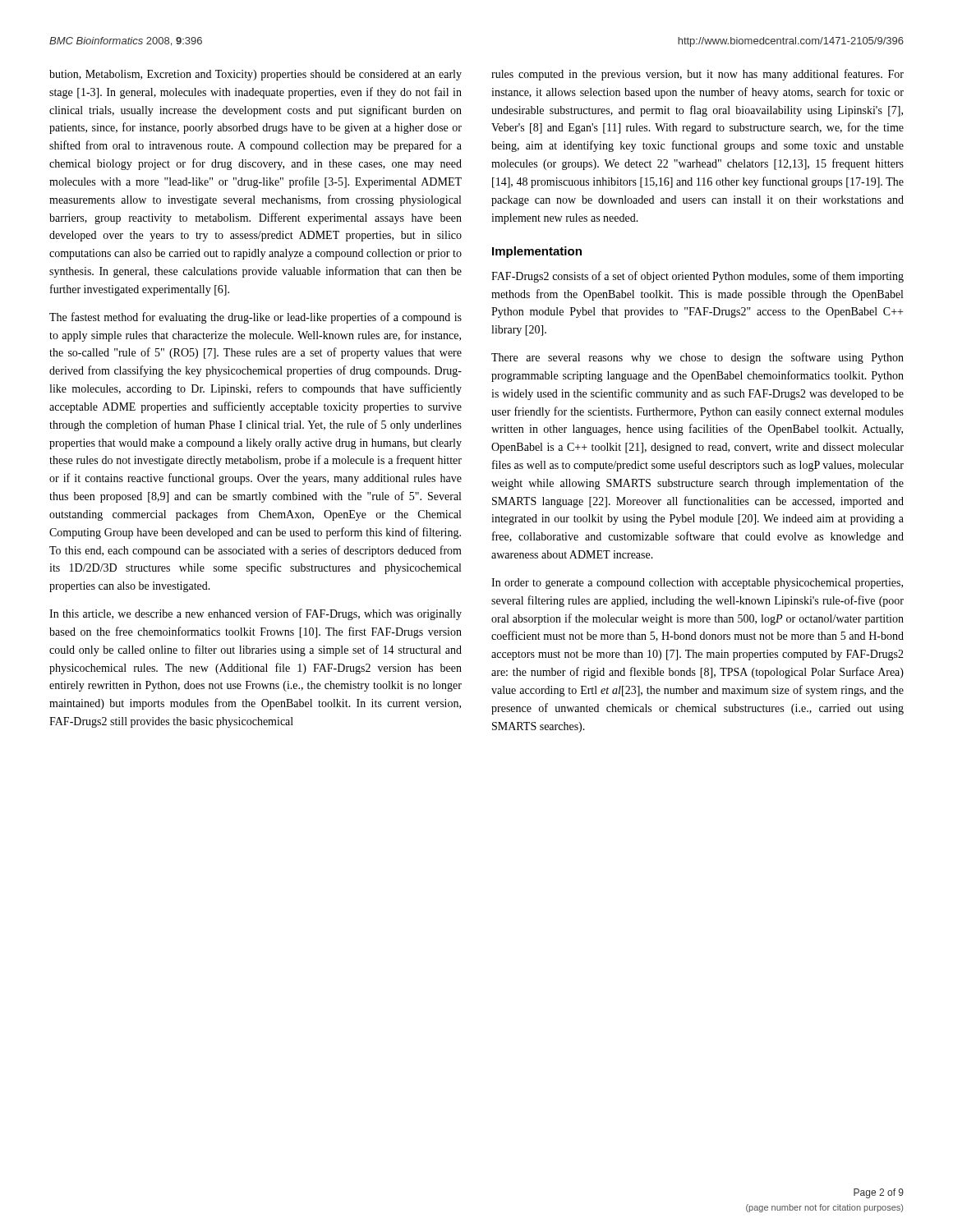This screenshot has height=1232, width=953.
Task: Locate the block starting "FAF-Drugs2 consists of a"
Action: 698,303
